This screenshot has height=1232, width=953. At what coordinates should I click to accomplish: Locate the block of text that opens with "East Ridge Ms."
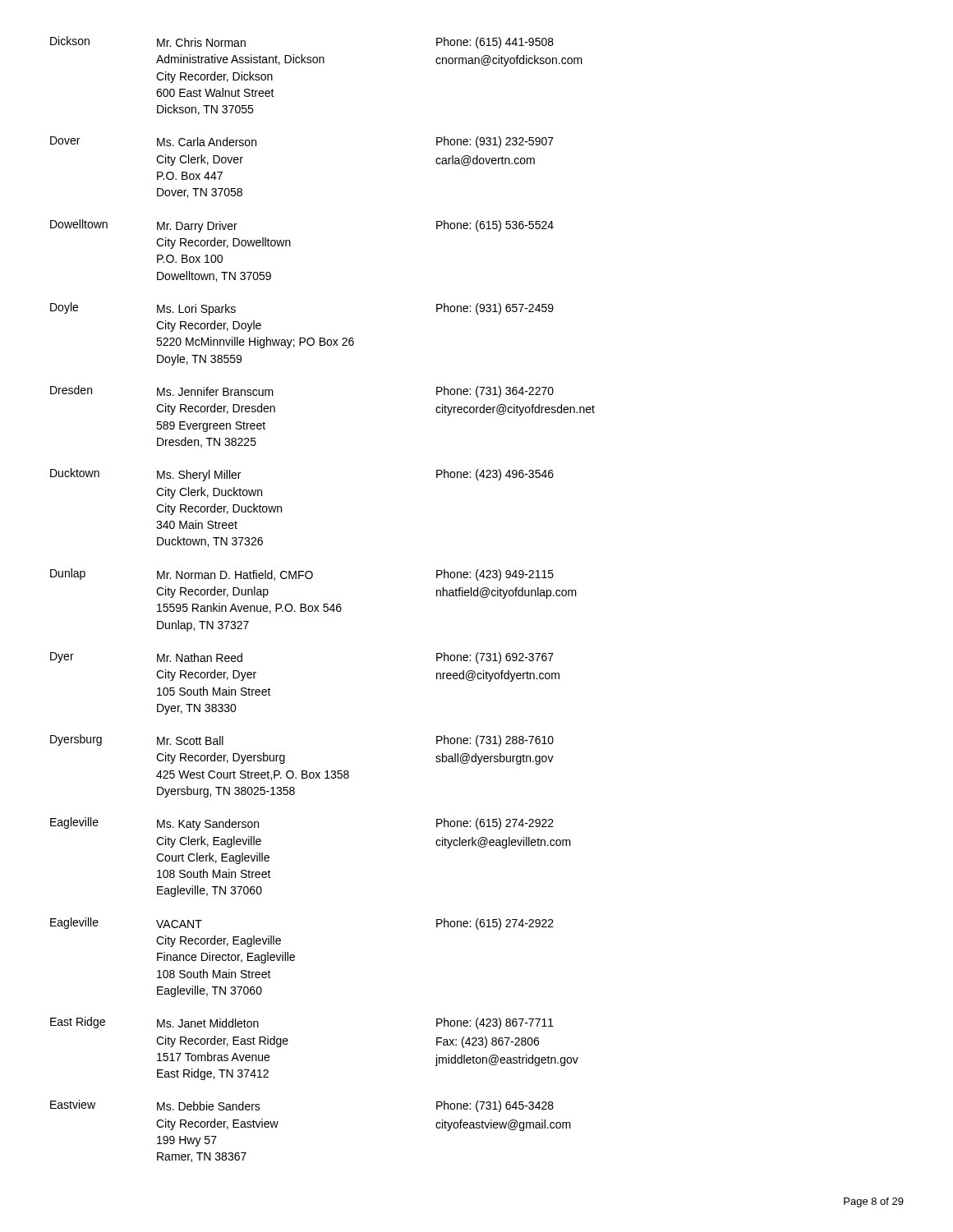(79, 1023)
